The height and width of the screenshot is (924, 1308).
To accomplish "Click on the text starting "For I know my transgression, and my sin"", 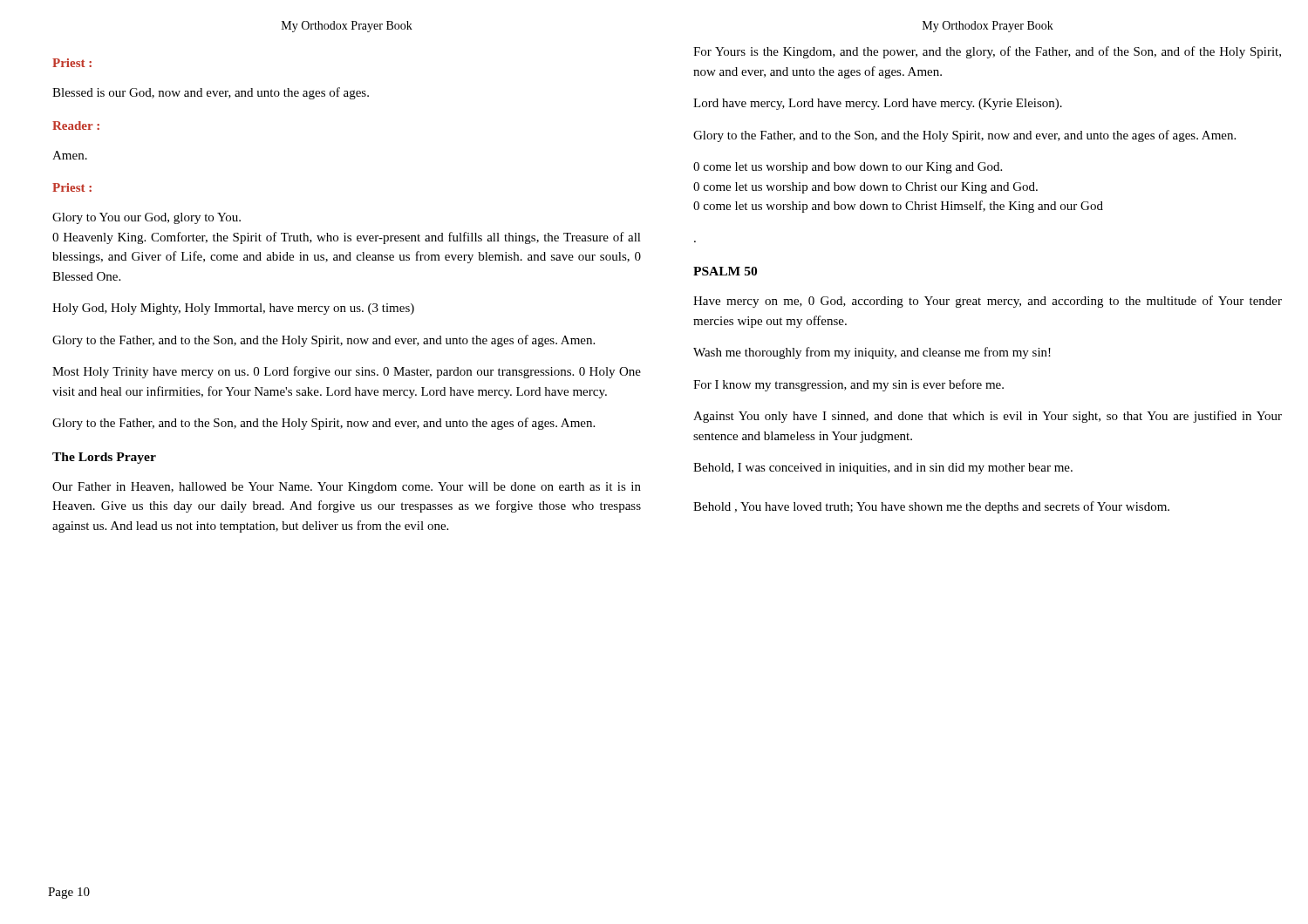I will [x=849, y=384].
